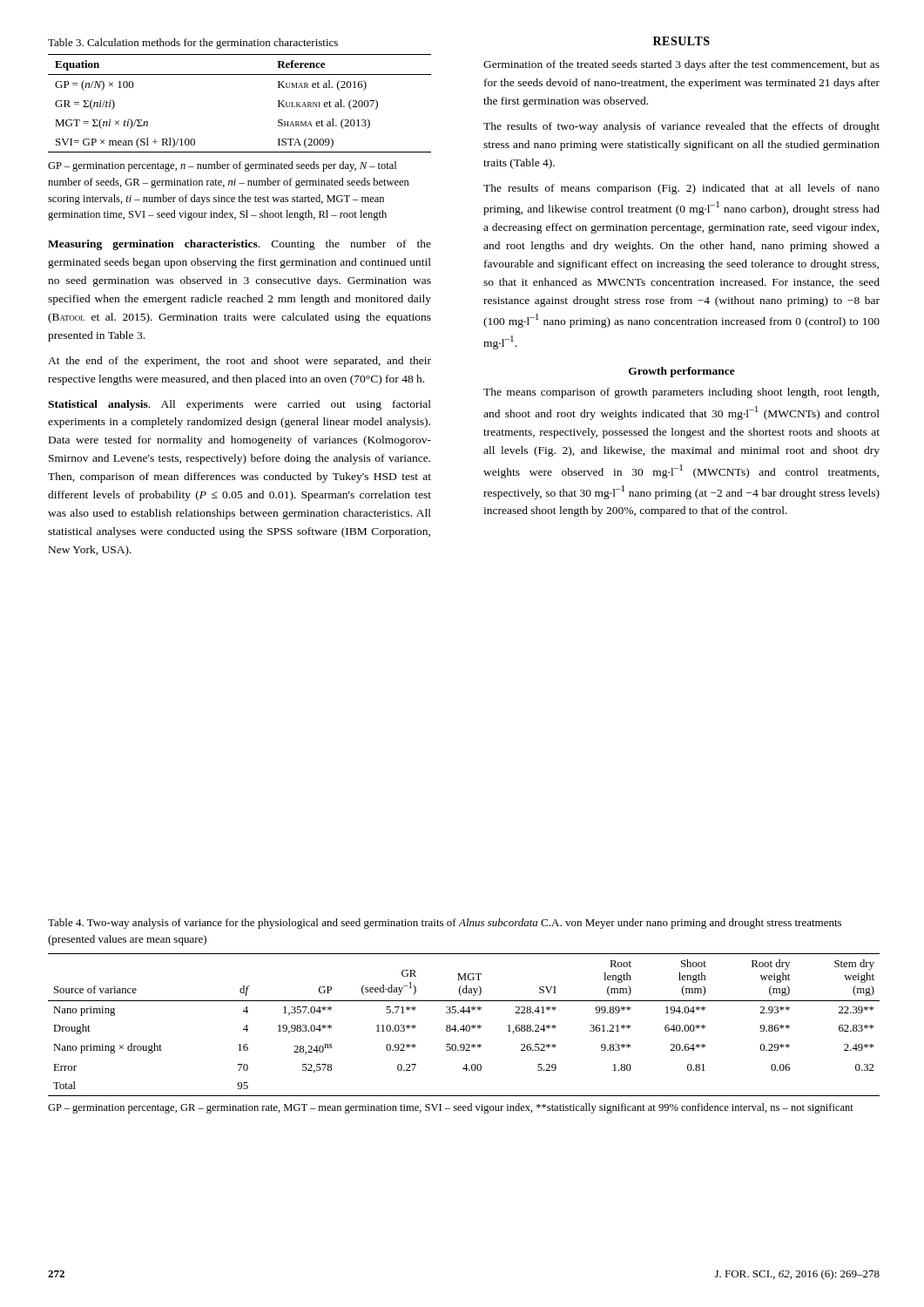This screenshot has height=1307, width=924.
Task: Point to the passage starting "GP – germination percentage, n –"
Action: (x=229, y=190)
